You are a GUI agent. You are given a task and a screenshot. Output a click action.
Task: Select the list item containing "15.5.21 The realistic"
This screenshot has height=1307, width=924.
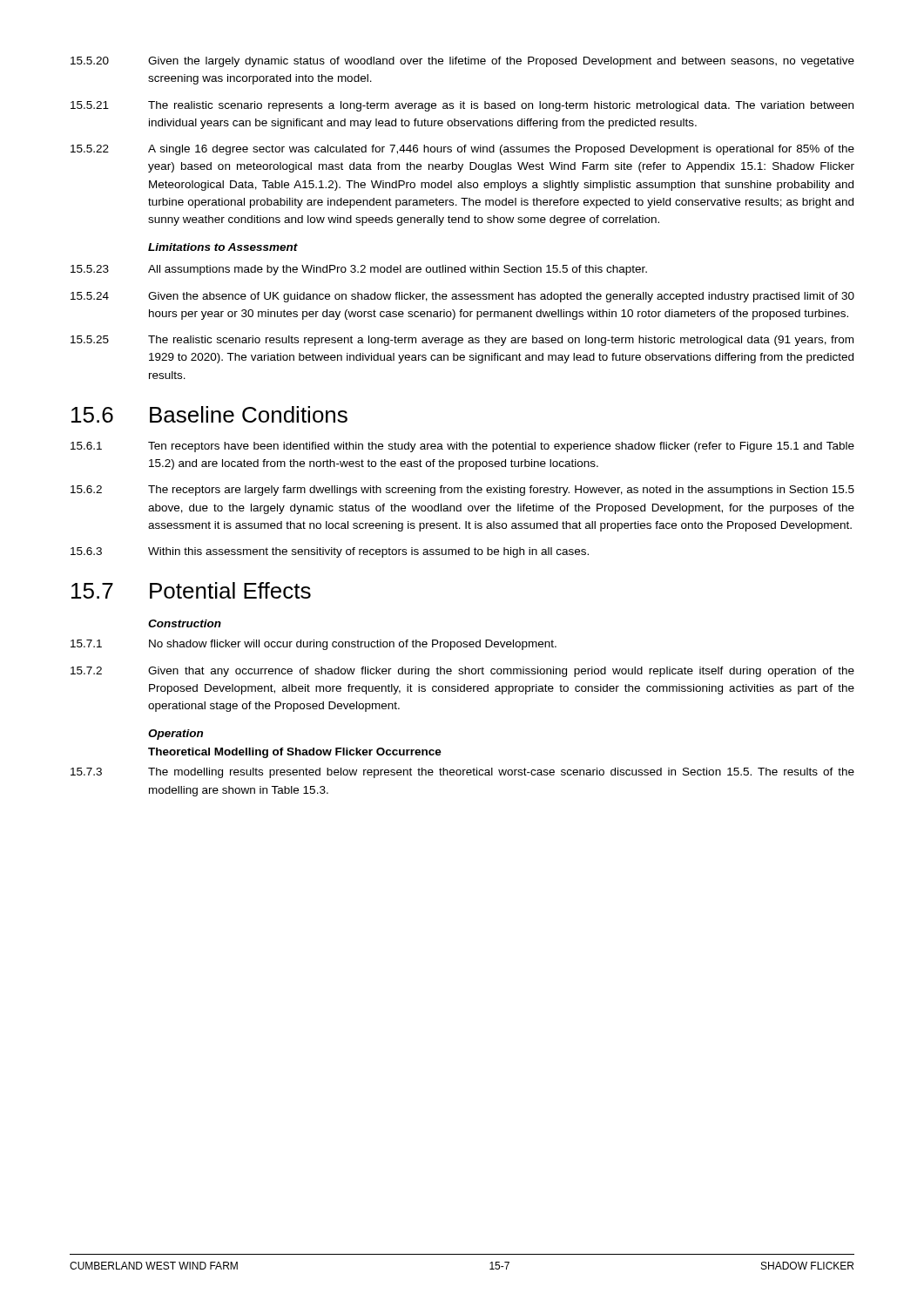click(x=462, y=114)
